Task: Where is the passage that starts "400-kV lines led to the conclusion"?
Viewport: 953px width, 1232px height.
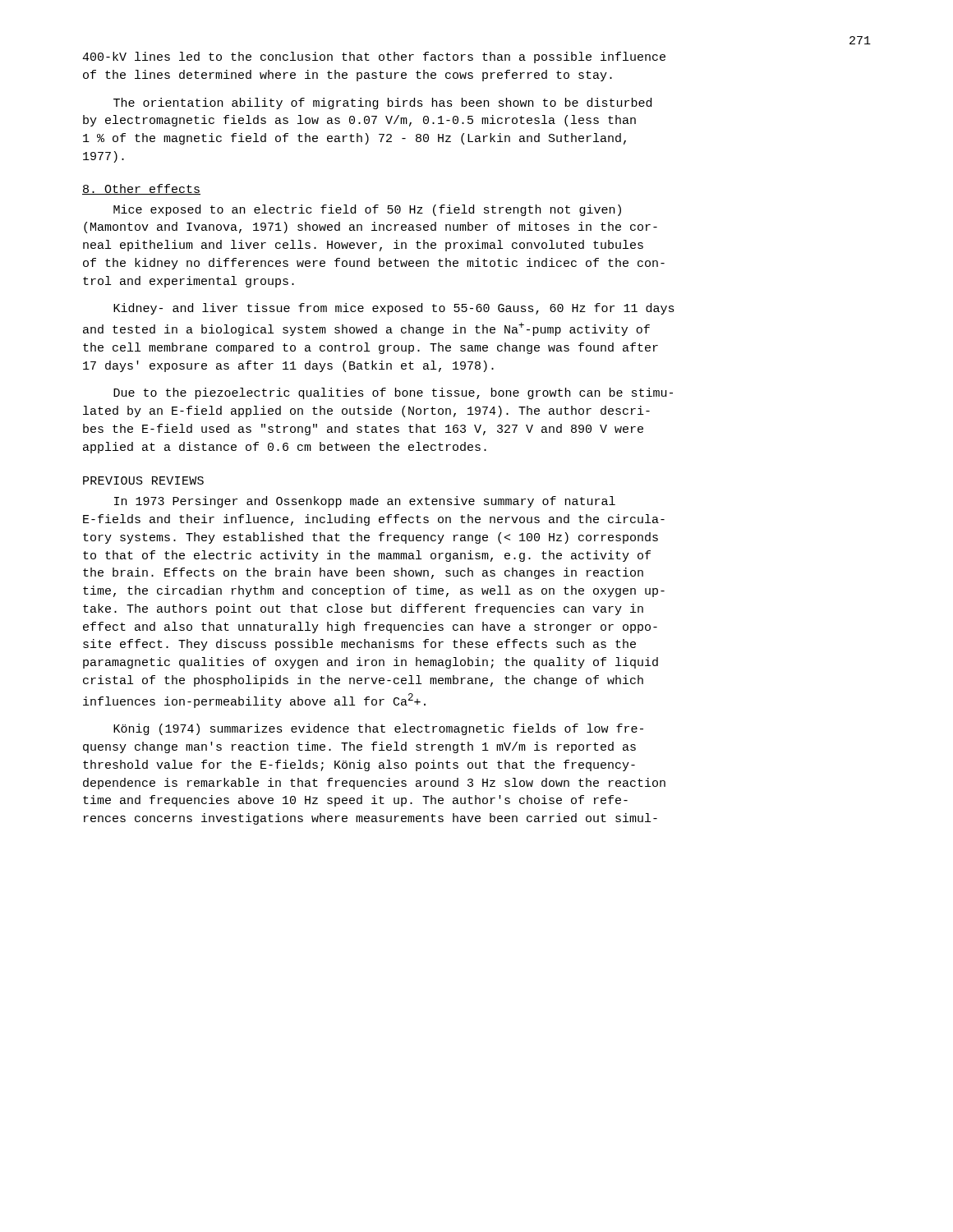Action: pyautogui.click(x=476, y=67)
